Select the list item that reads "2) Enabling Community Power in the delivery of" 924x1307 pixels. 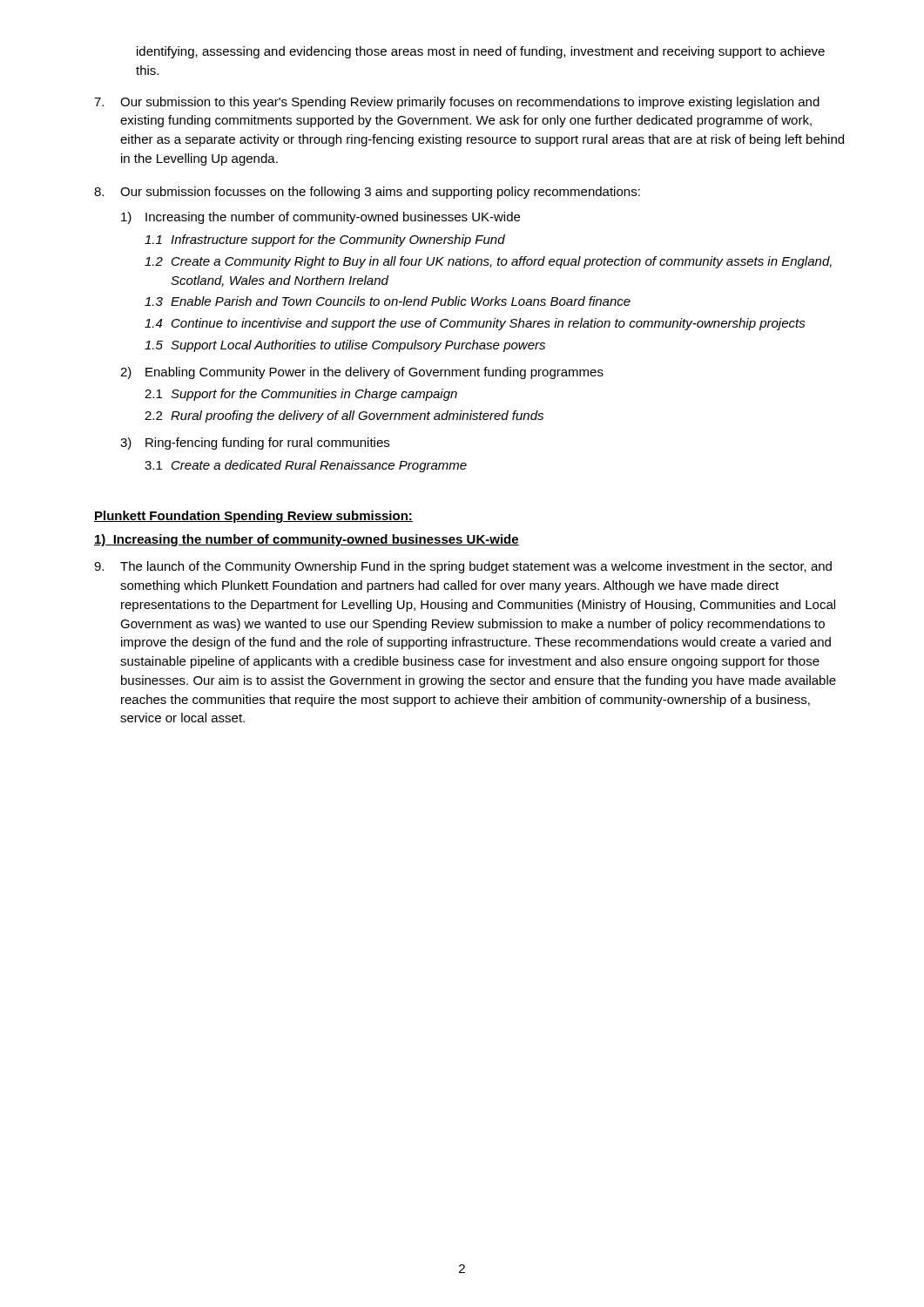pos(362,373)
